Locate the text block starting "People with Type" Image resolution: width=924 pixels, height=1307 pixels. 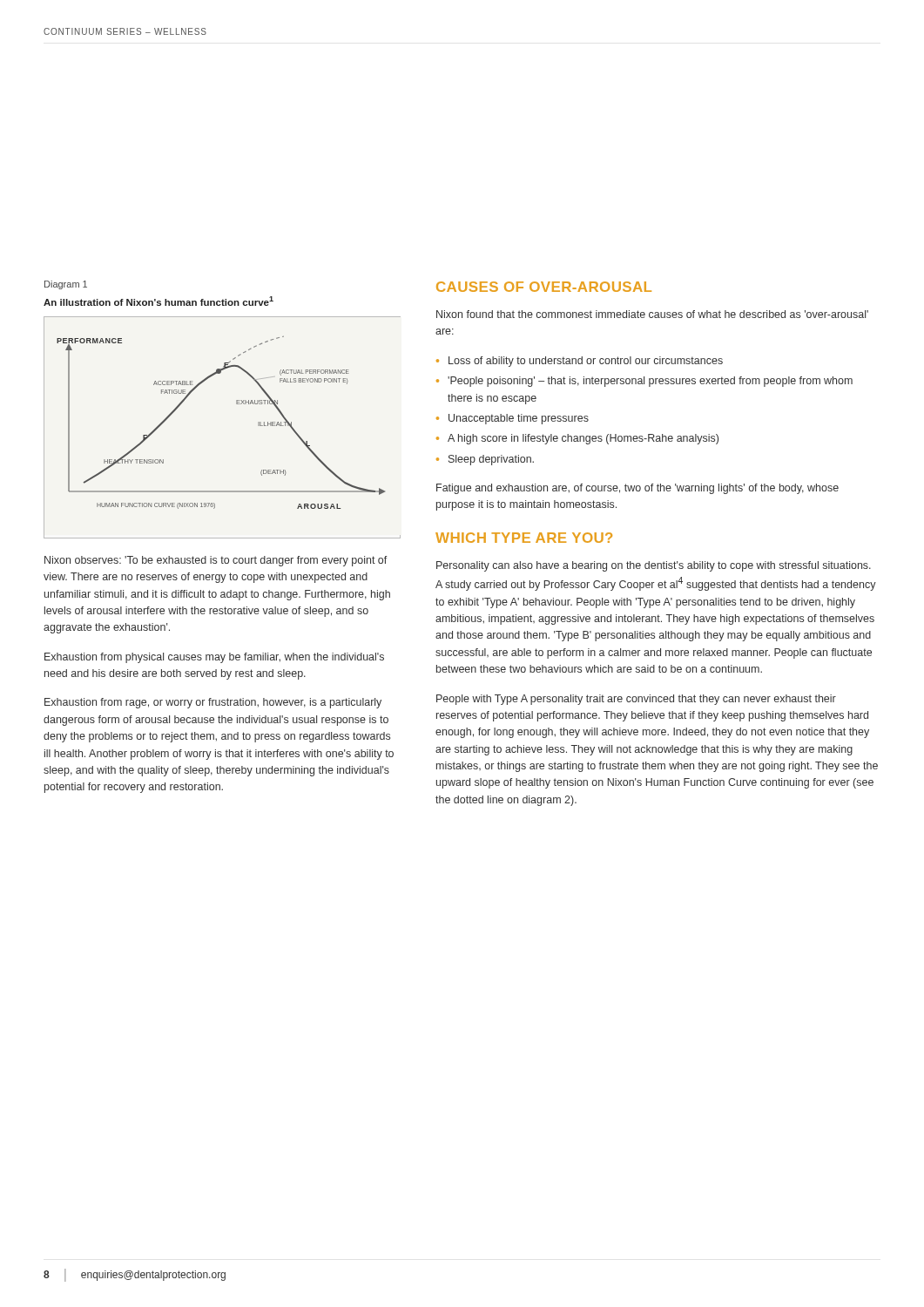click(x=657, y=749)
